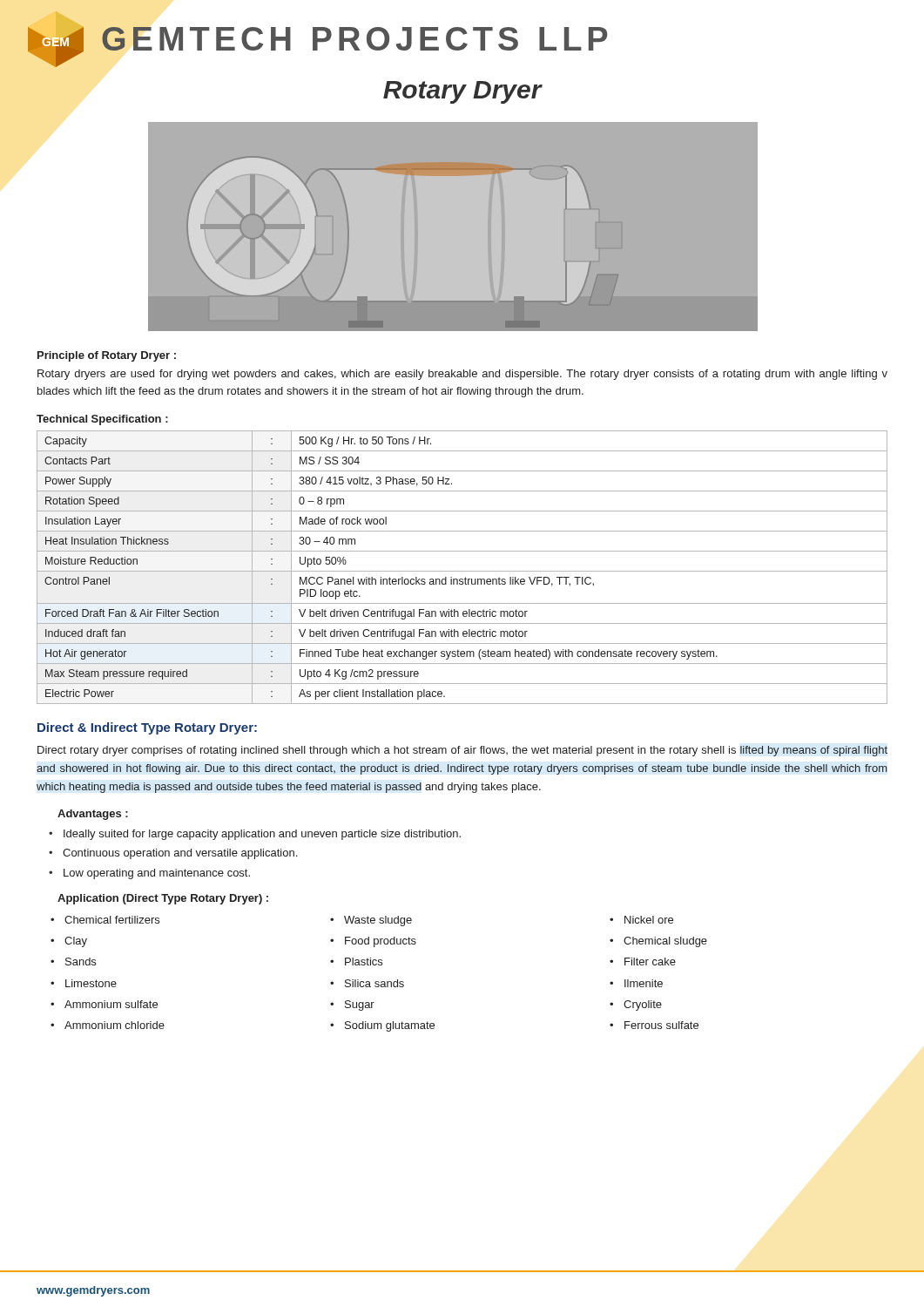Point to "•Waste sludge"
Screen dimensions: 1307x924
[371, 920]
